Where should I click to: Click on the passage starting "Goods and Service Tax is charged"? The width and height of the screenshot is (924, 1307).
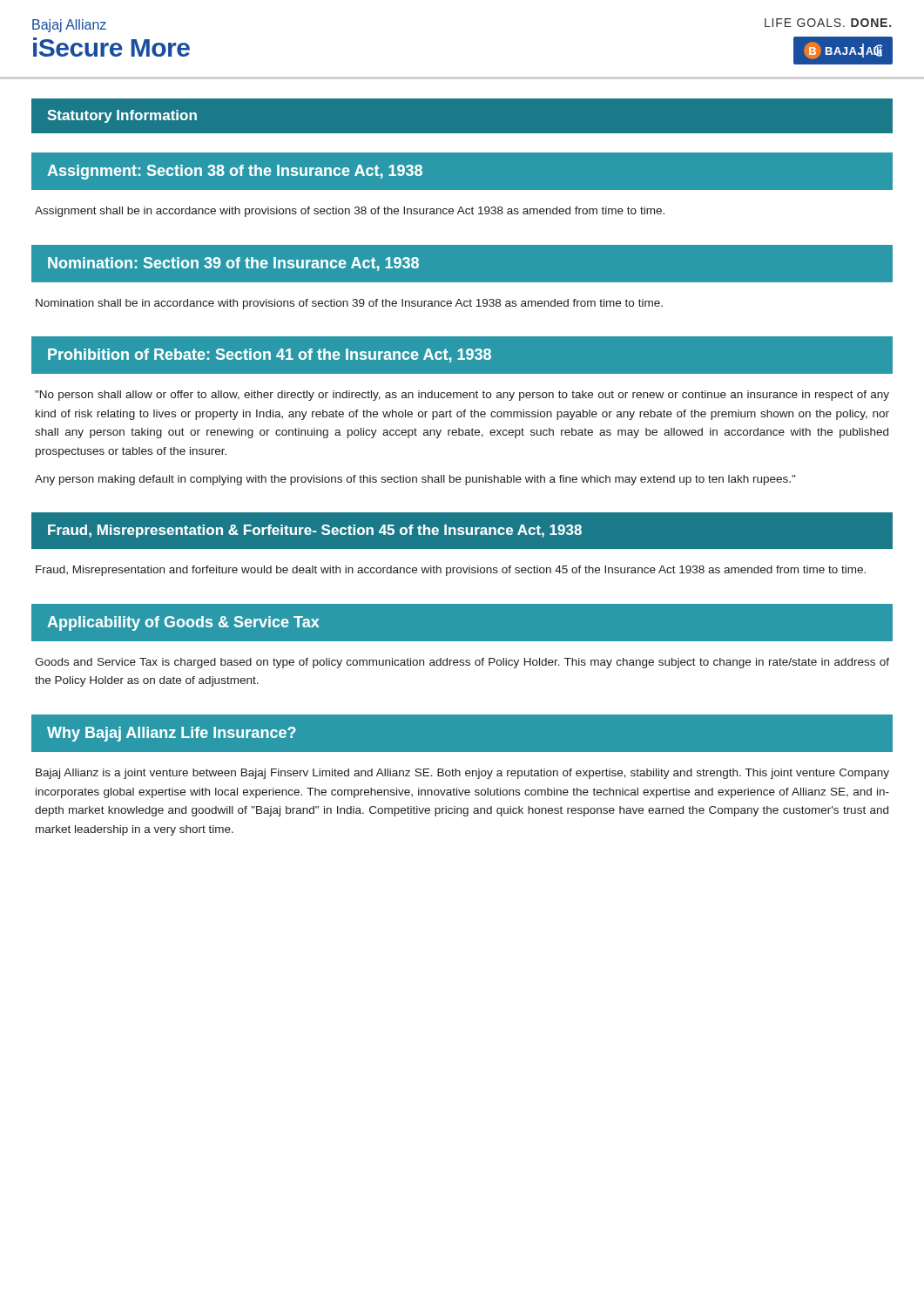(462, 671)
